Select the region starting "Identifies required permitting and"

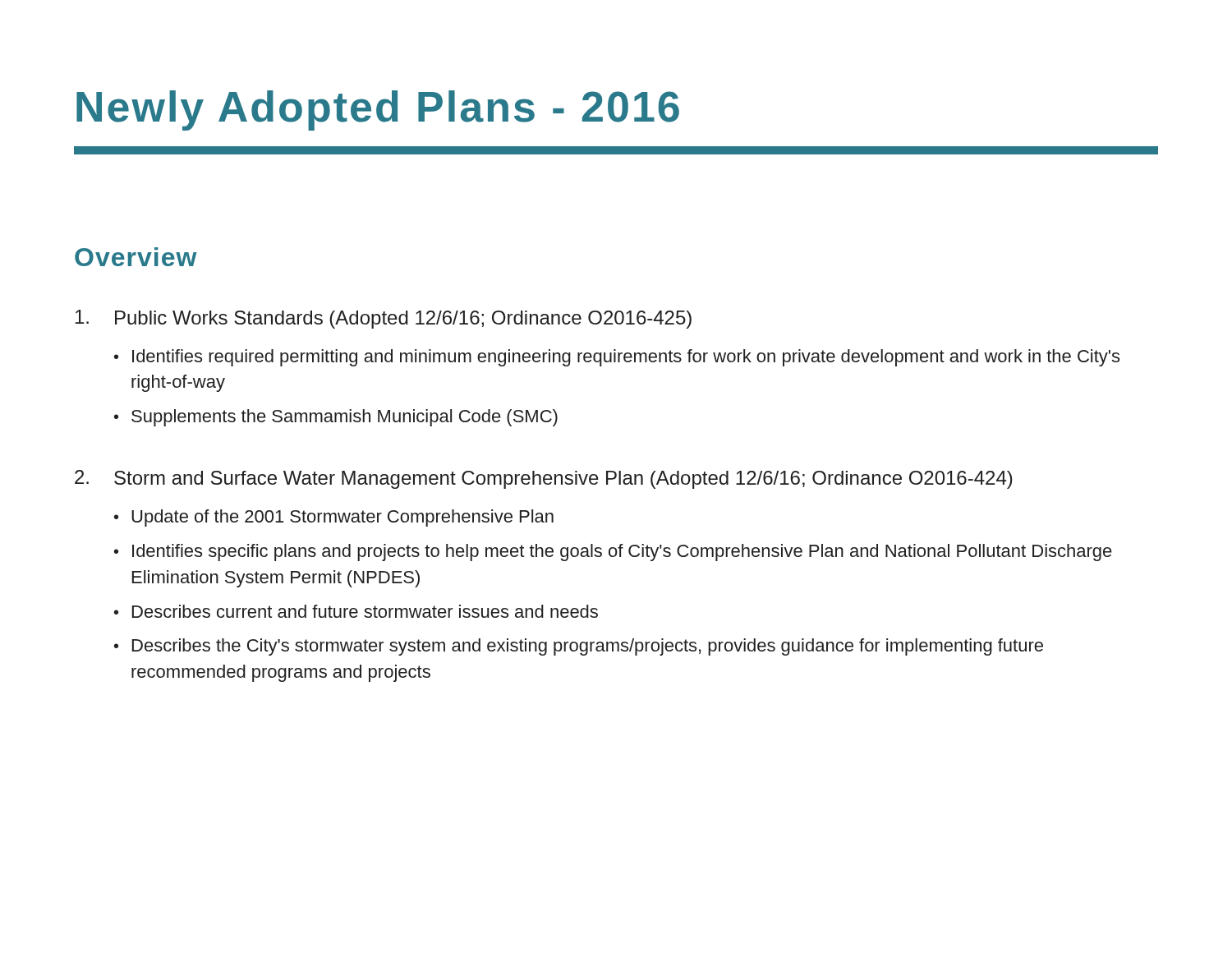tap(625, 369)
